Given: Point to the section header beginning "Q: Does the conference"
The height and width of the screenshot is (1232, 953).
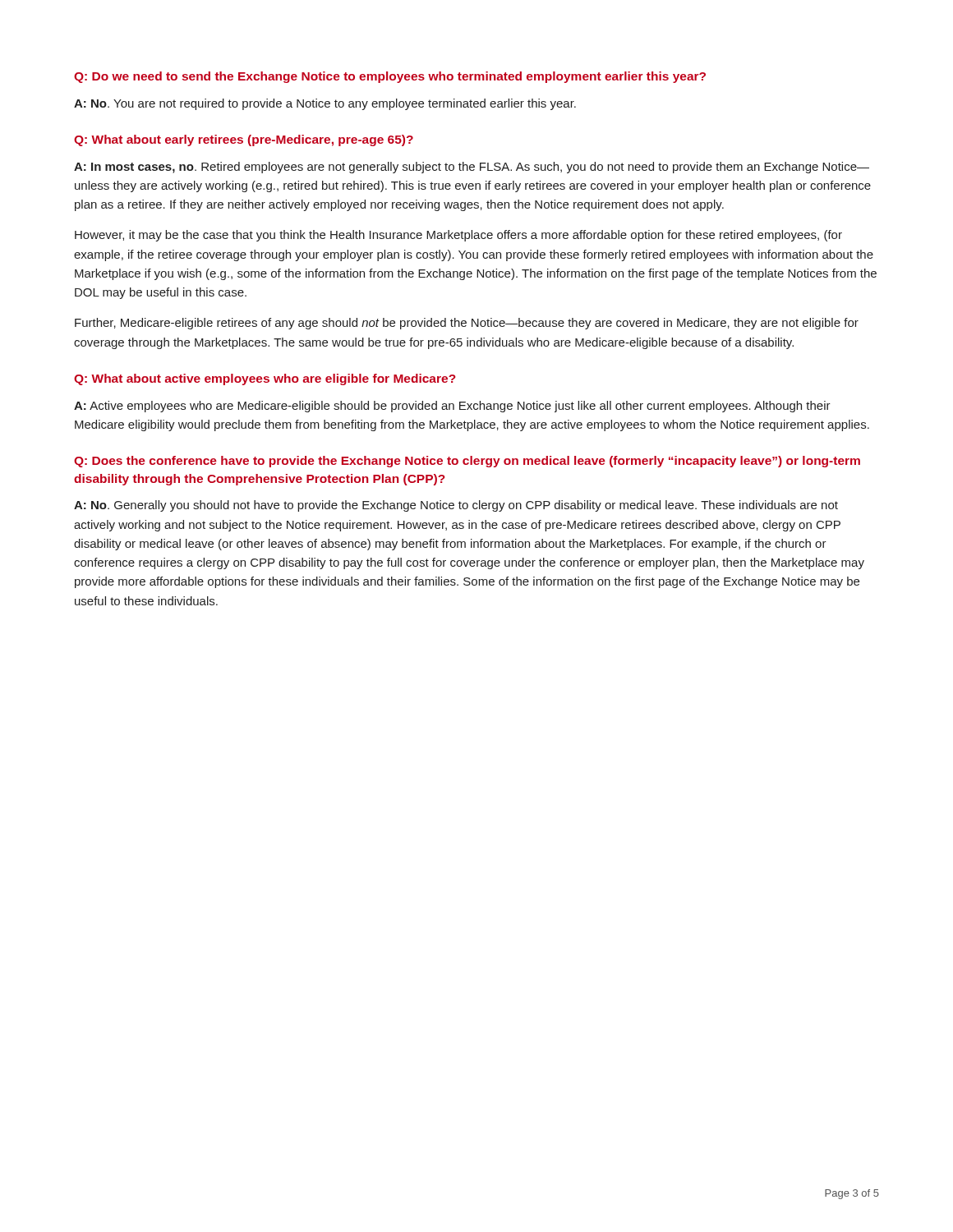Looking at the screenshot, I should tap(467, 469).
